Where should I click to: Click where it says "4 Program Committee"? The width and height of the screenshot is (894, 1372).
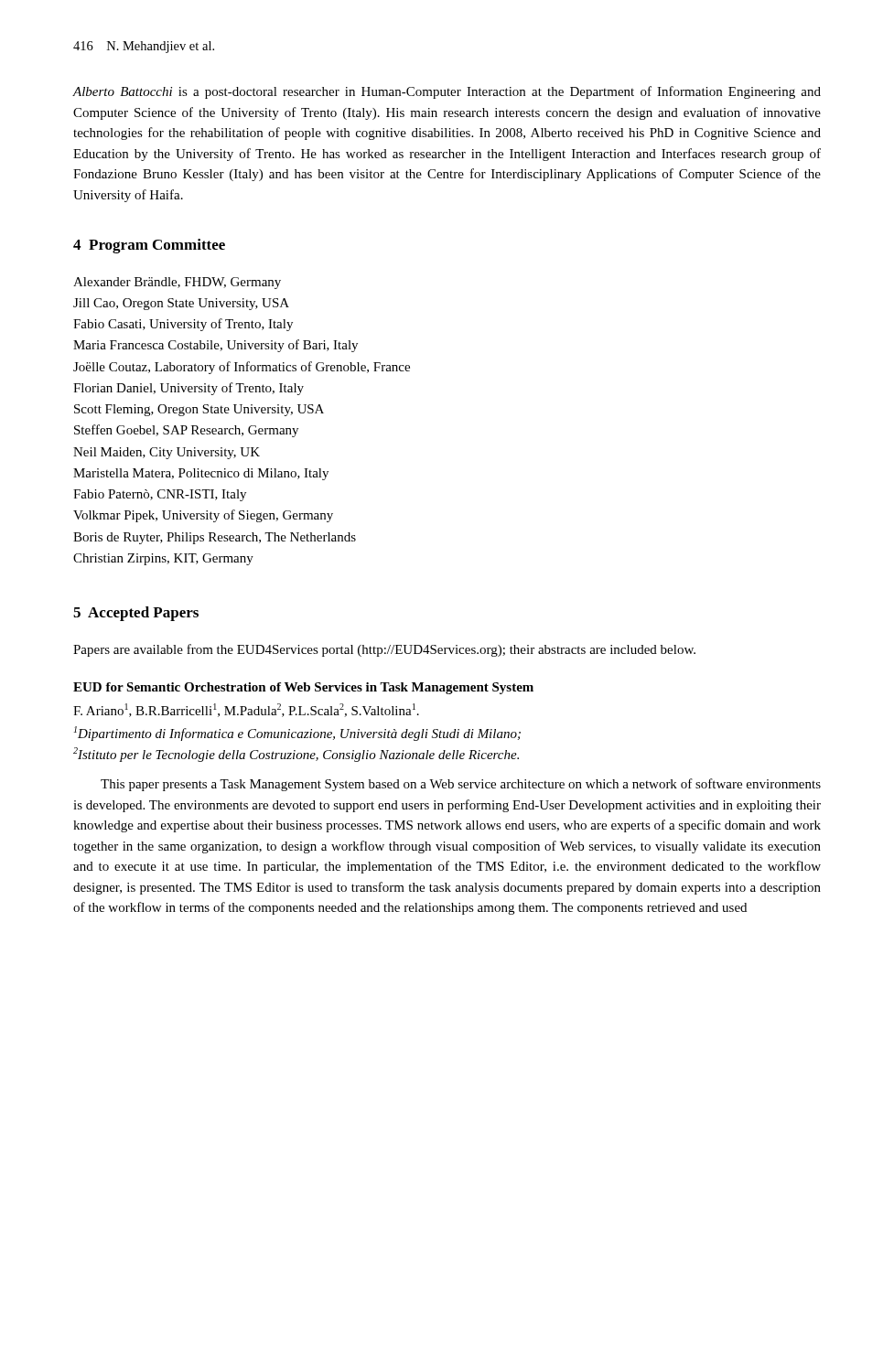click(149, 245)
